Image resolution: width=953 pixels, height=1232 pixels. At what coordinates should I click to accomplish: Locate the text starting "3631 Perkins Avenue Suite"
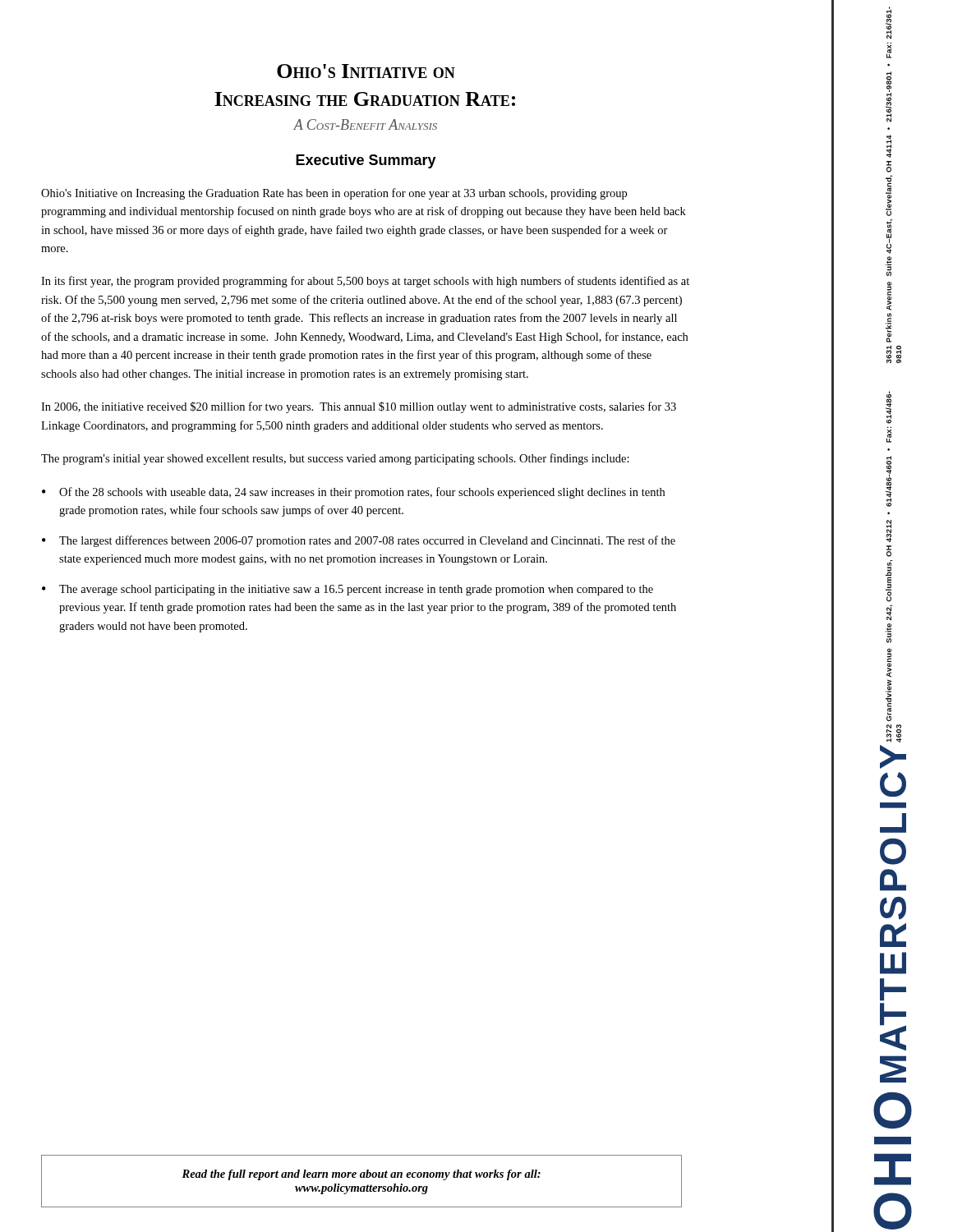(x=893, y=185)
